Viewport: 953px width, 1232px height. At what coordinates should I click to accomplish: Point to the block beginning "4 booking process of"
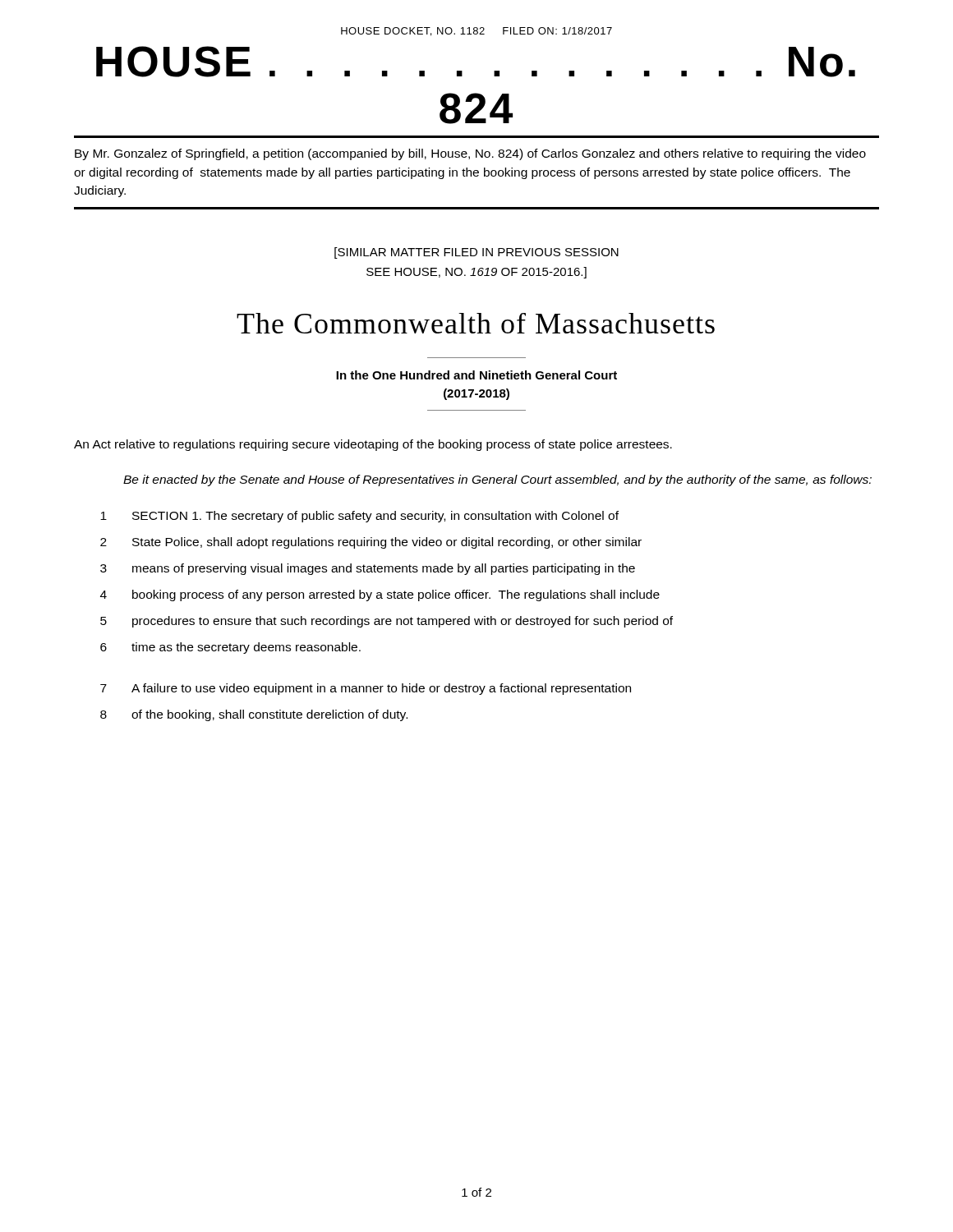(476, 595)
